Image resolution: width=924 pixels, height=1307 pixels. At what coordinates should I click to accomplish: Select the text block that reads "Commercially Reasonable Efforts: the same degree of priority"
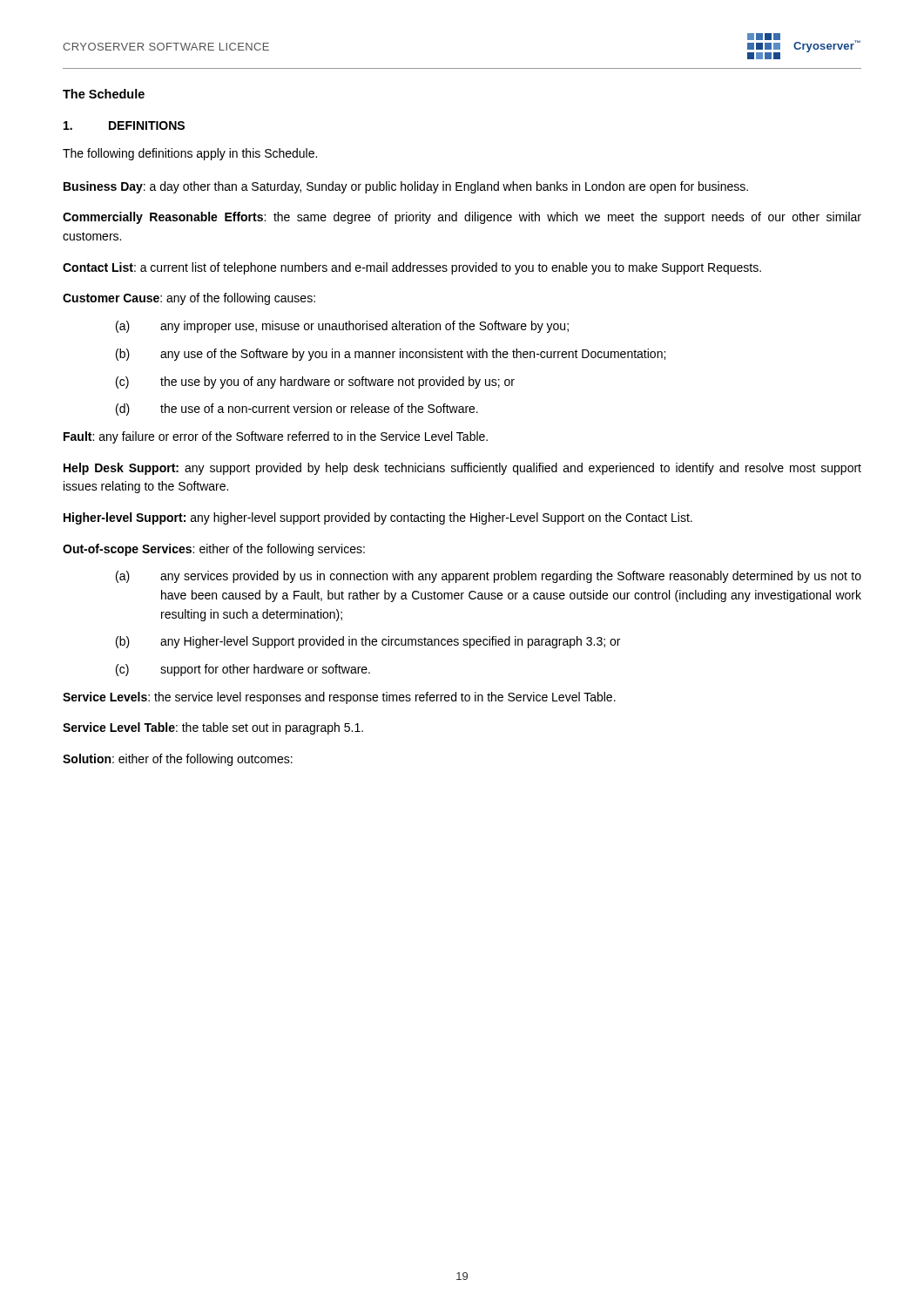pyautogui.click(x=462, y=227)
